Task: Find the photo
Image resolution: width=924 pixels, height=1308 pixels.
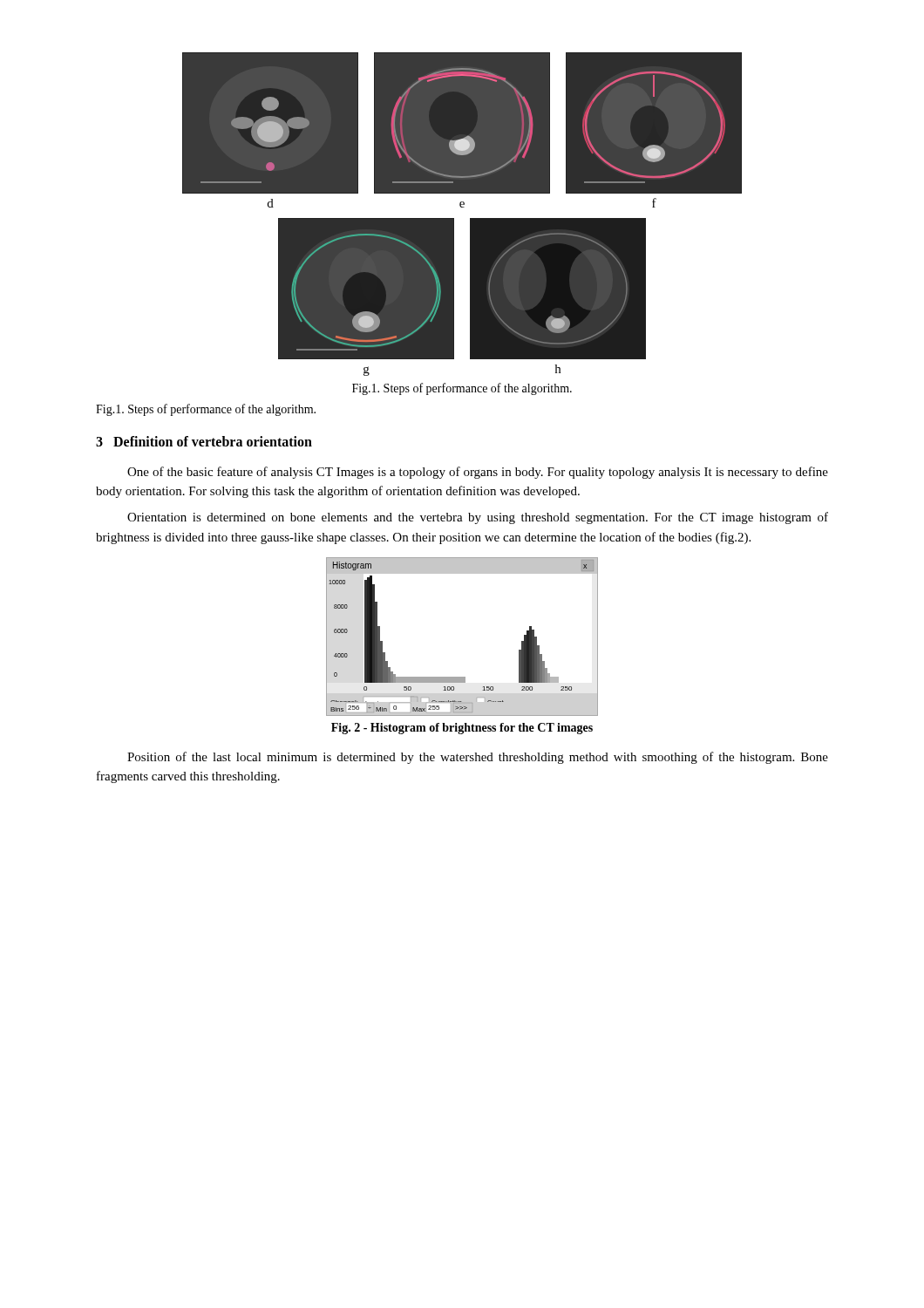Action: click(462, 224)
